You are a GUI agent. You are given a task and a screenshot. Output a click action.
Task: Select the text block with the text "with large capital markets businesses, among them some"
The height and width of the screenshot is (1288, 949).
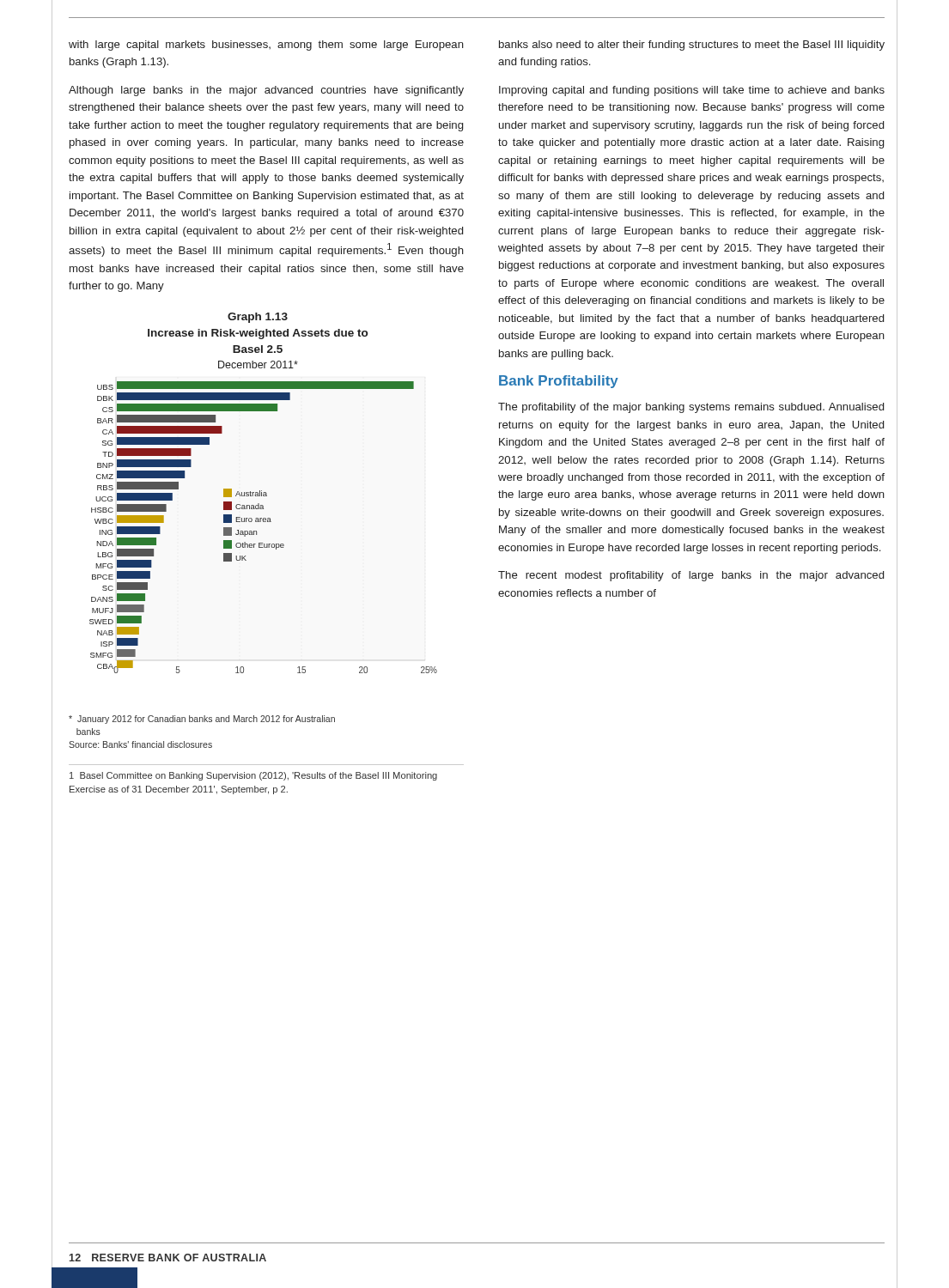coord(266,53)
